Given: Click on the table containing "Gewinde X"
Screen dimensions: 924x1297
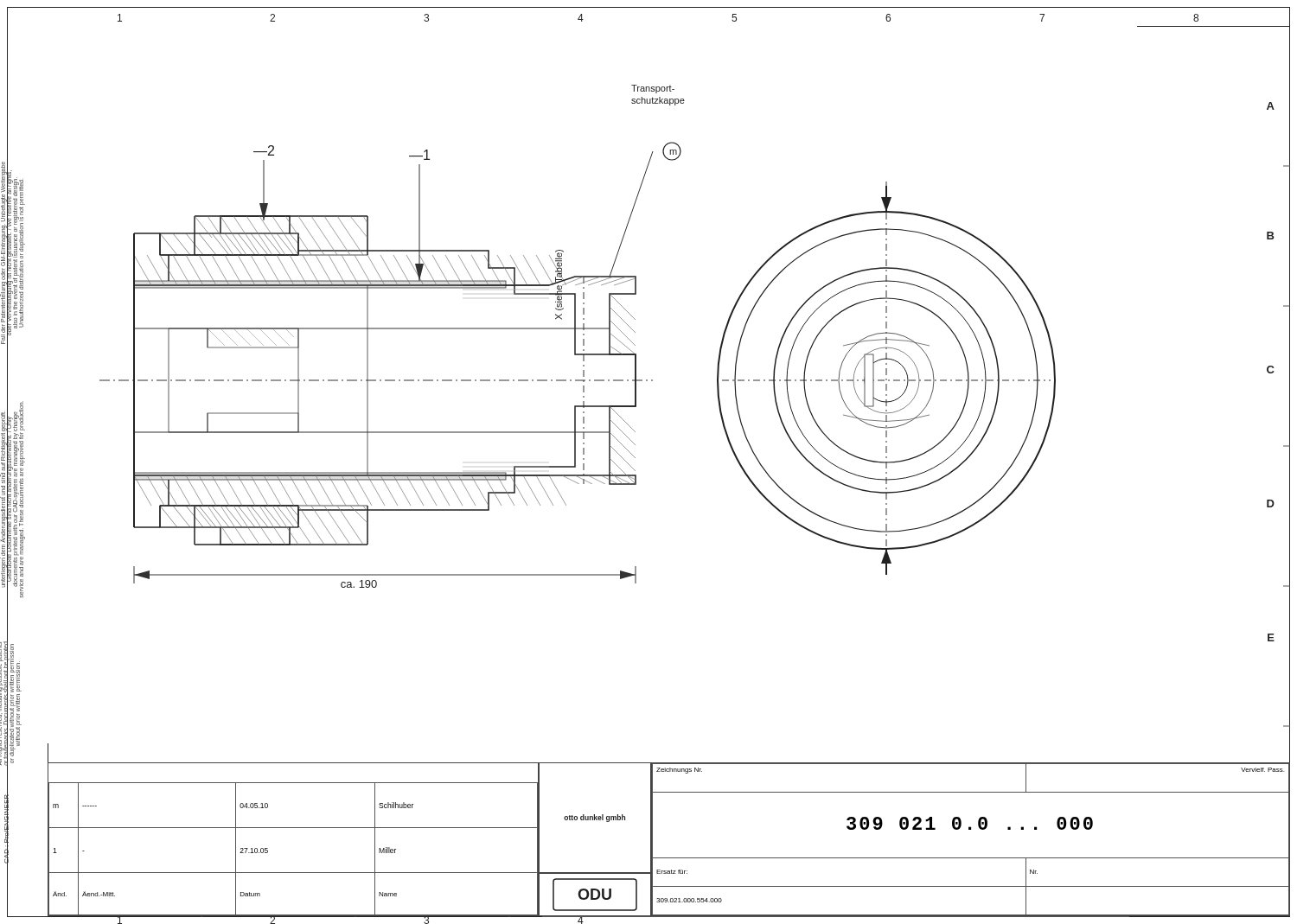Looking at the screenshot, I should 915,839.
